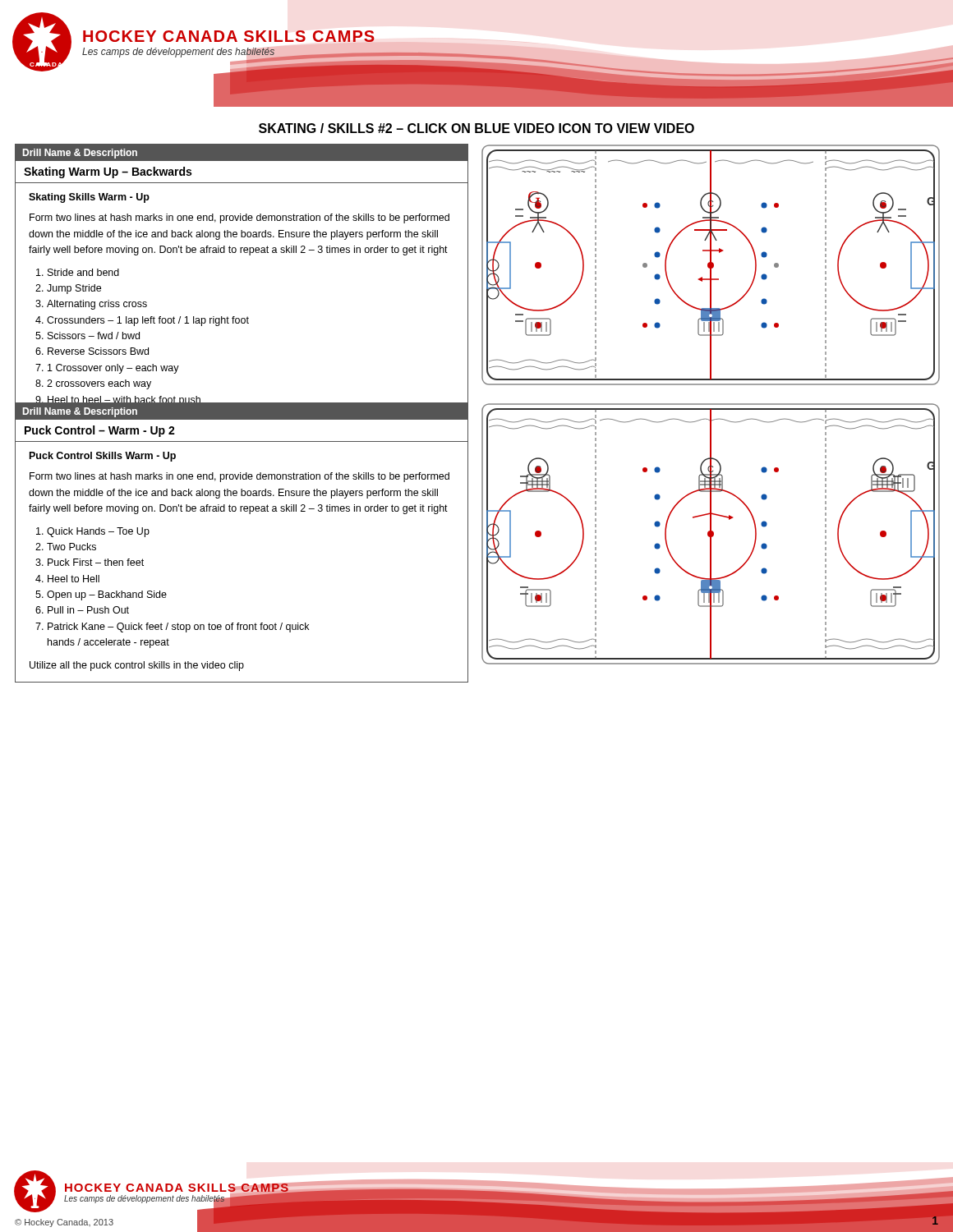Locate the block of text that opens with "Heel to heel –"

(124, 400)
